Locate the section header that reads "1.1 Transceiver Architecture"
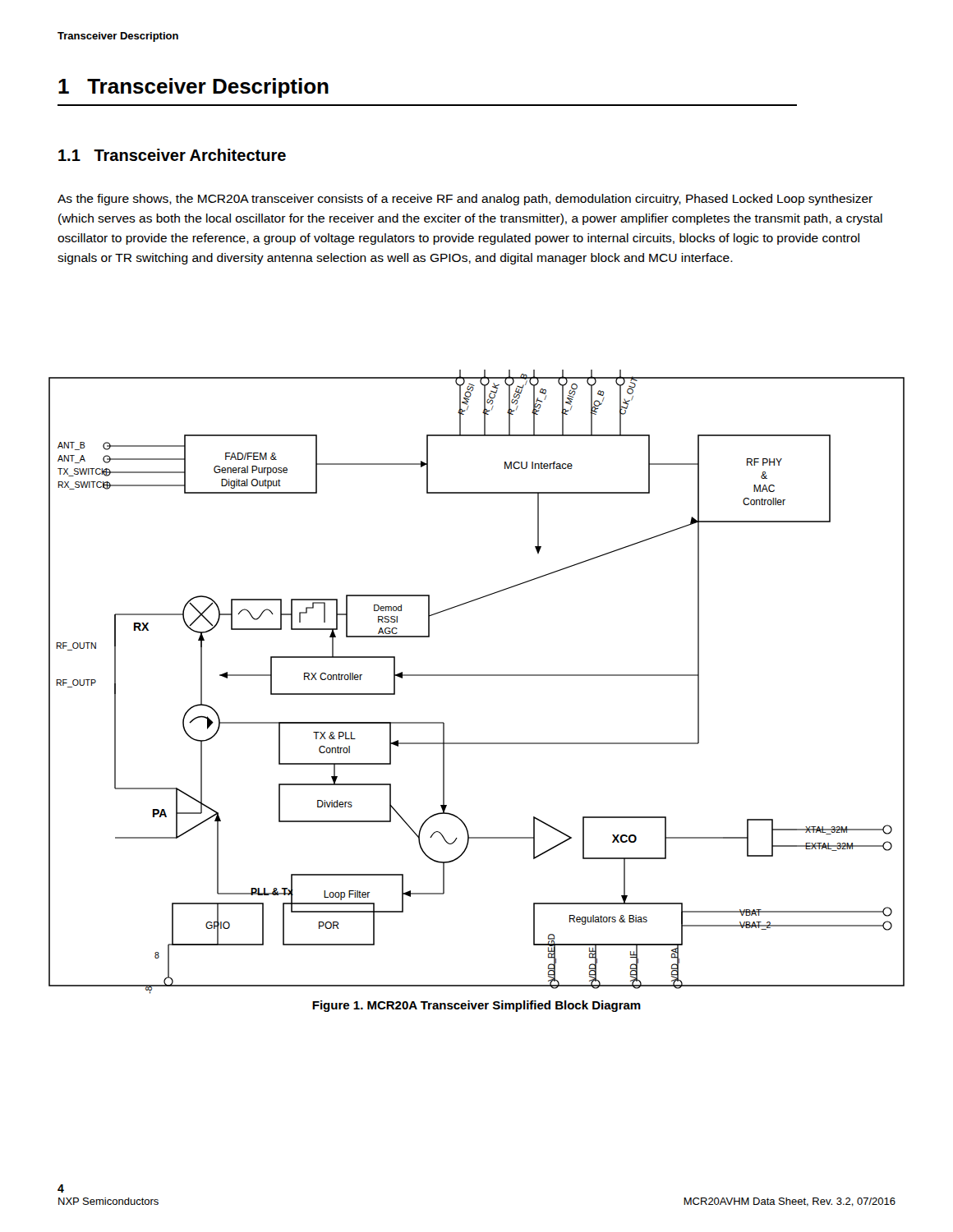This screenshot has height=1232, width=953. point(172,155)
